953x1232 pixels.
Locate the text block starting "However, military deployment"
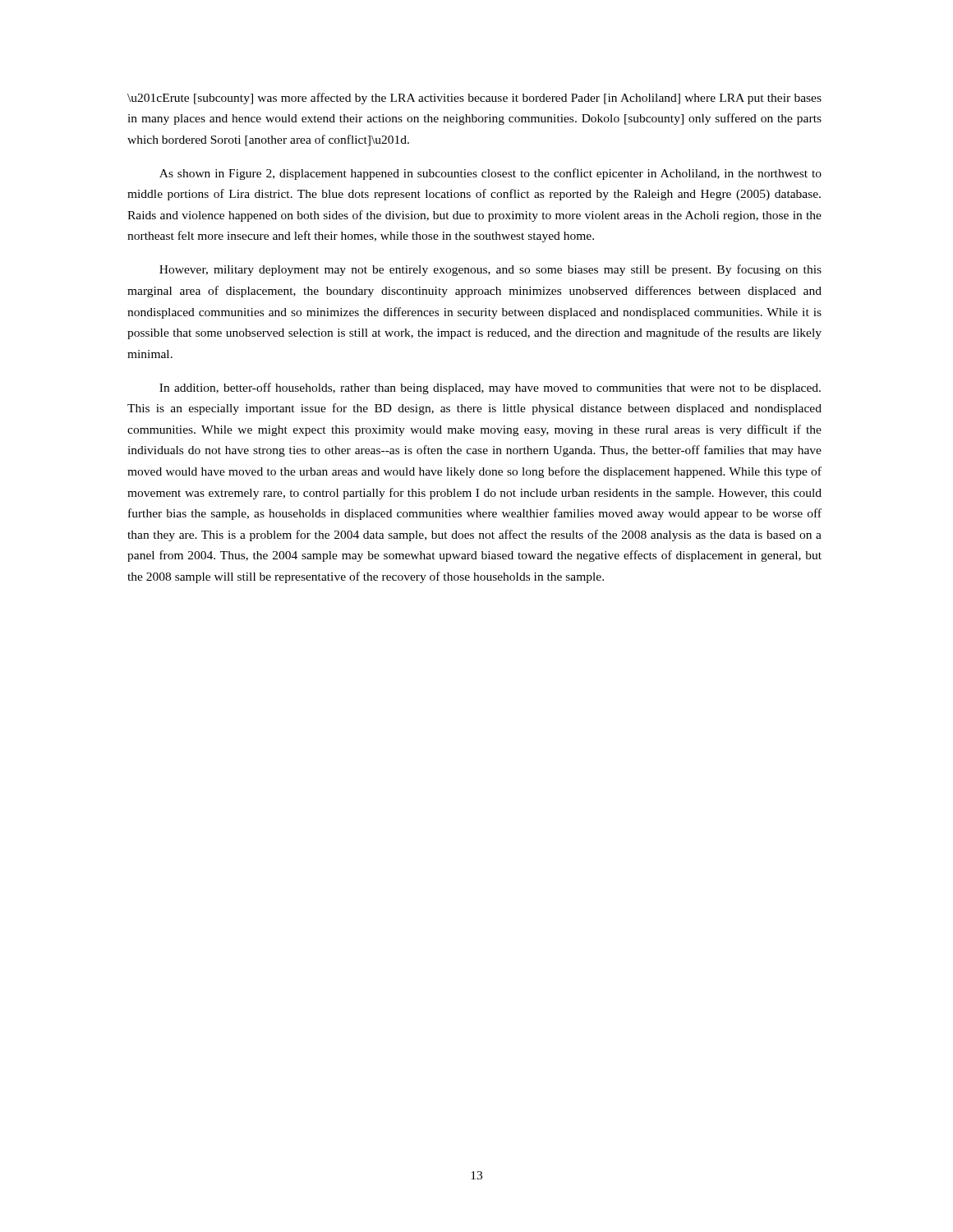474,312
